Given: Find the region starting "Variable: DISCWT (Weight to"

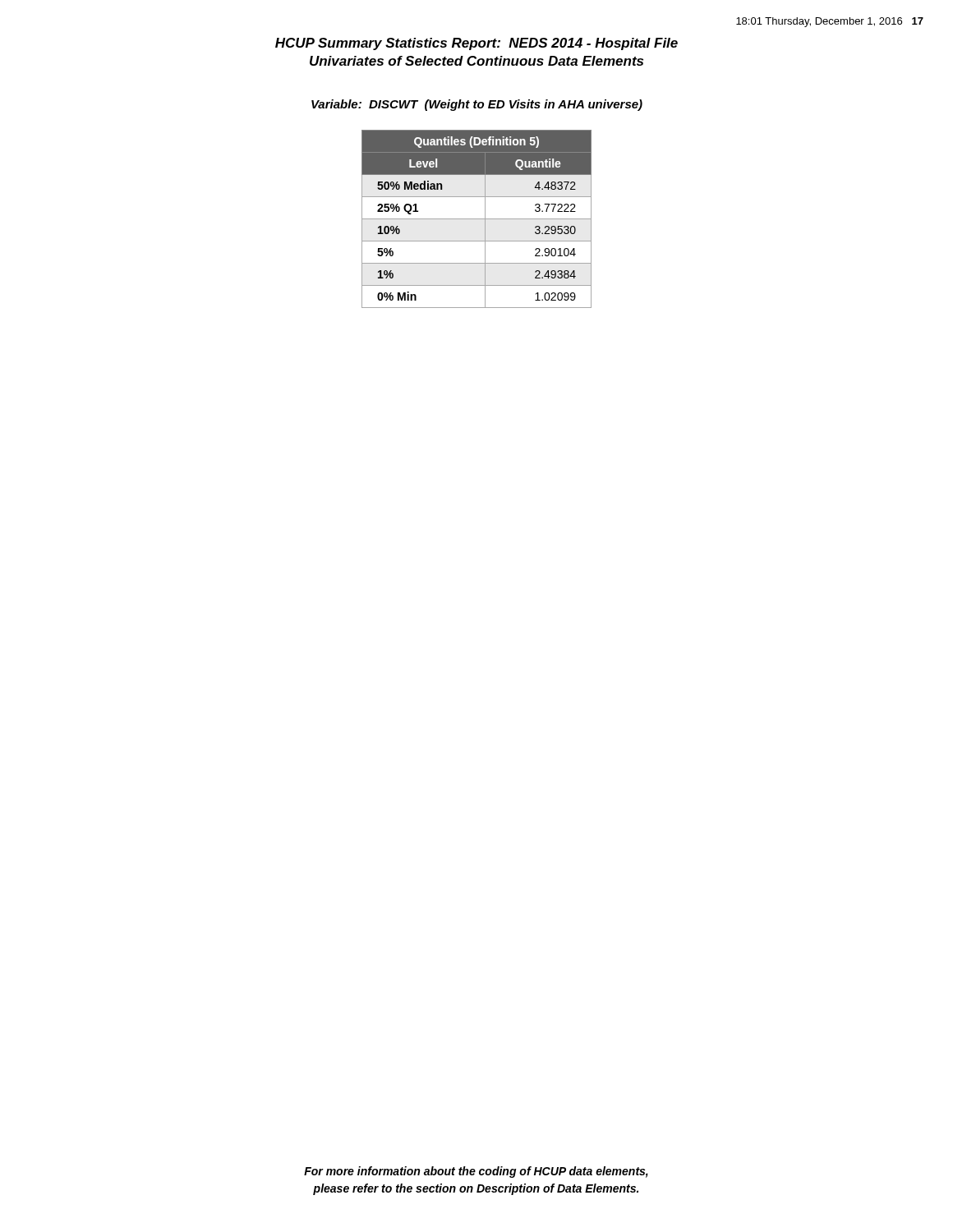Looking at the screenshot, I should point(476,104).
